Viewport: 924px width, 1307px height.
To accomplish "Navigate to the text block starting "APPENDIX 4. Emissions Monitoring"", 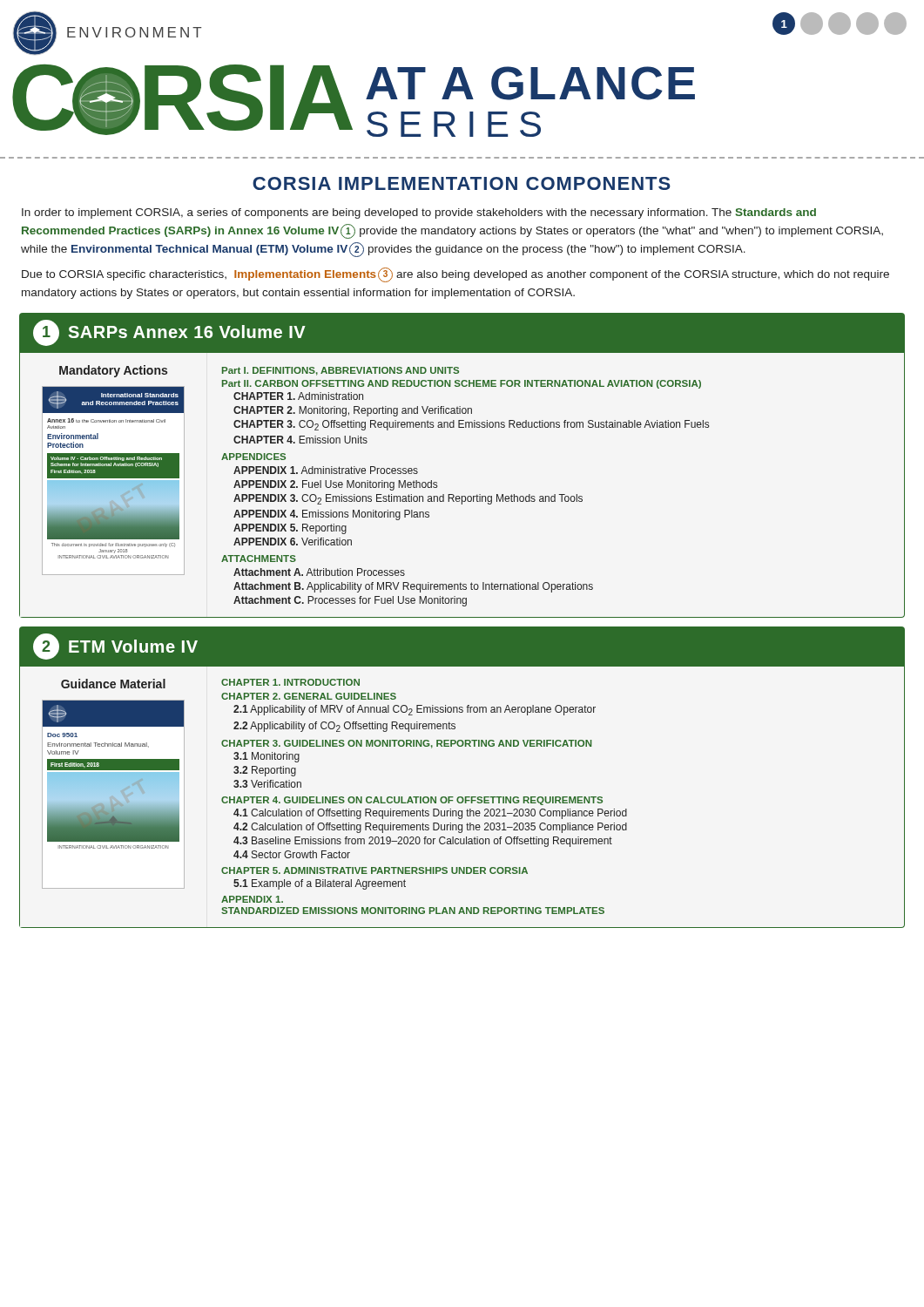I will tap(332, 514).
